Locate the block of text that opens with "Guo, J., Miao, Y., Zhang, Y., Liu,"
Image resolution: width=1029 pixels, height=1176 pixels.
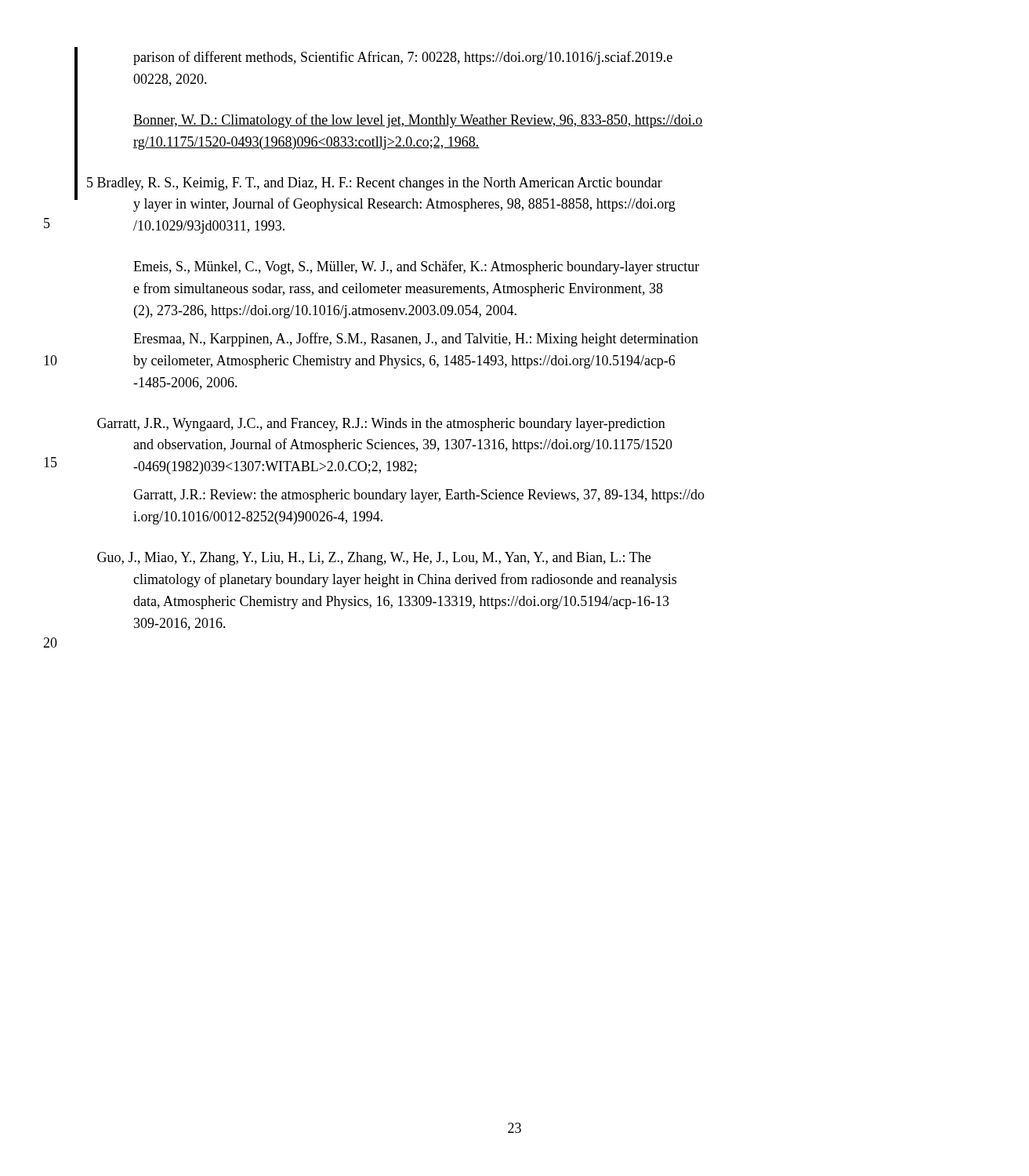[517, 592]
